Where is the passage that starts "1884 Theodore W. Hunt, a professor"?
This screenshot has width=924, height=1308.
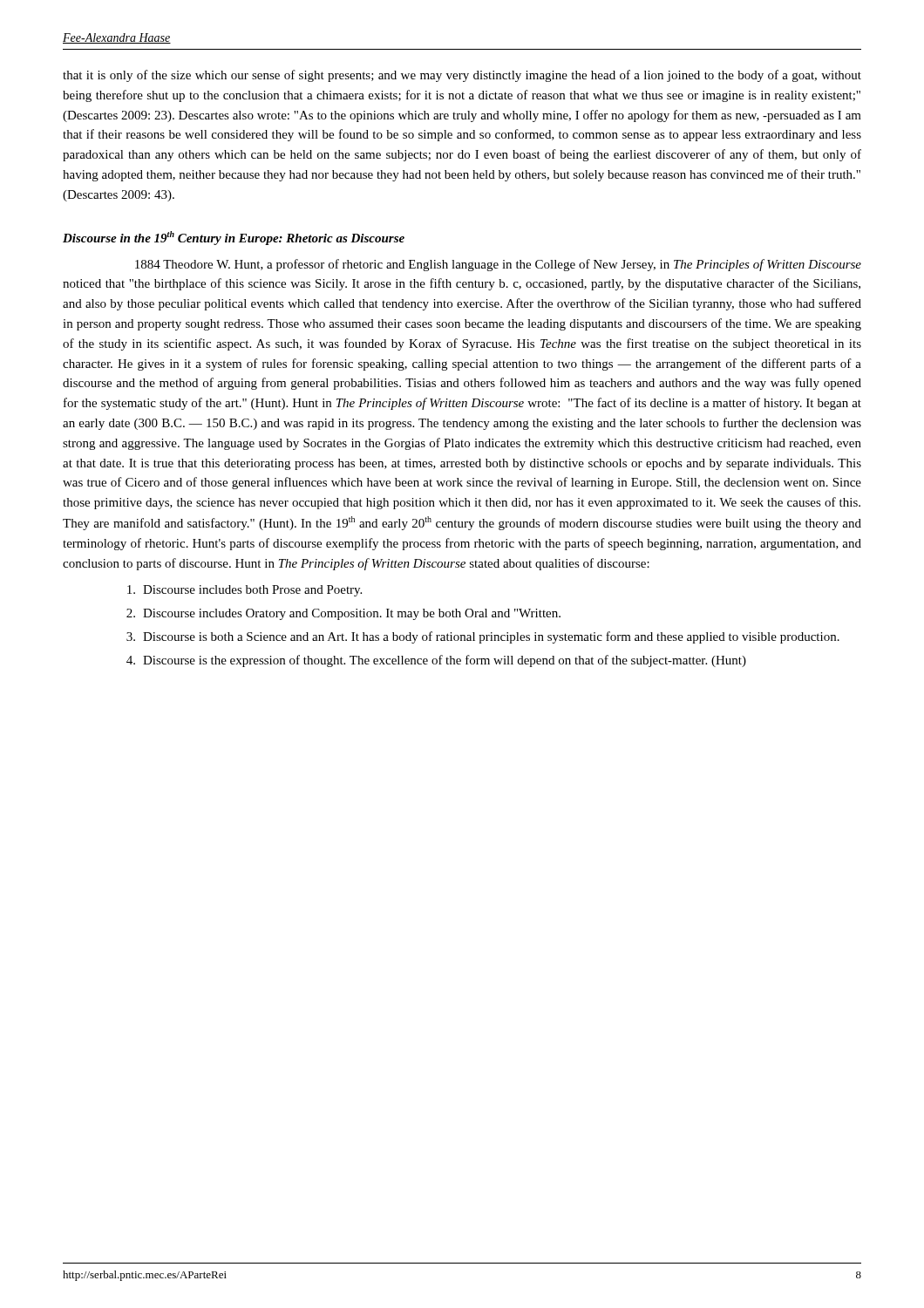[x=462, y=413]
